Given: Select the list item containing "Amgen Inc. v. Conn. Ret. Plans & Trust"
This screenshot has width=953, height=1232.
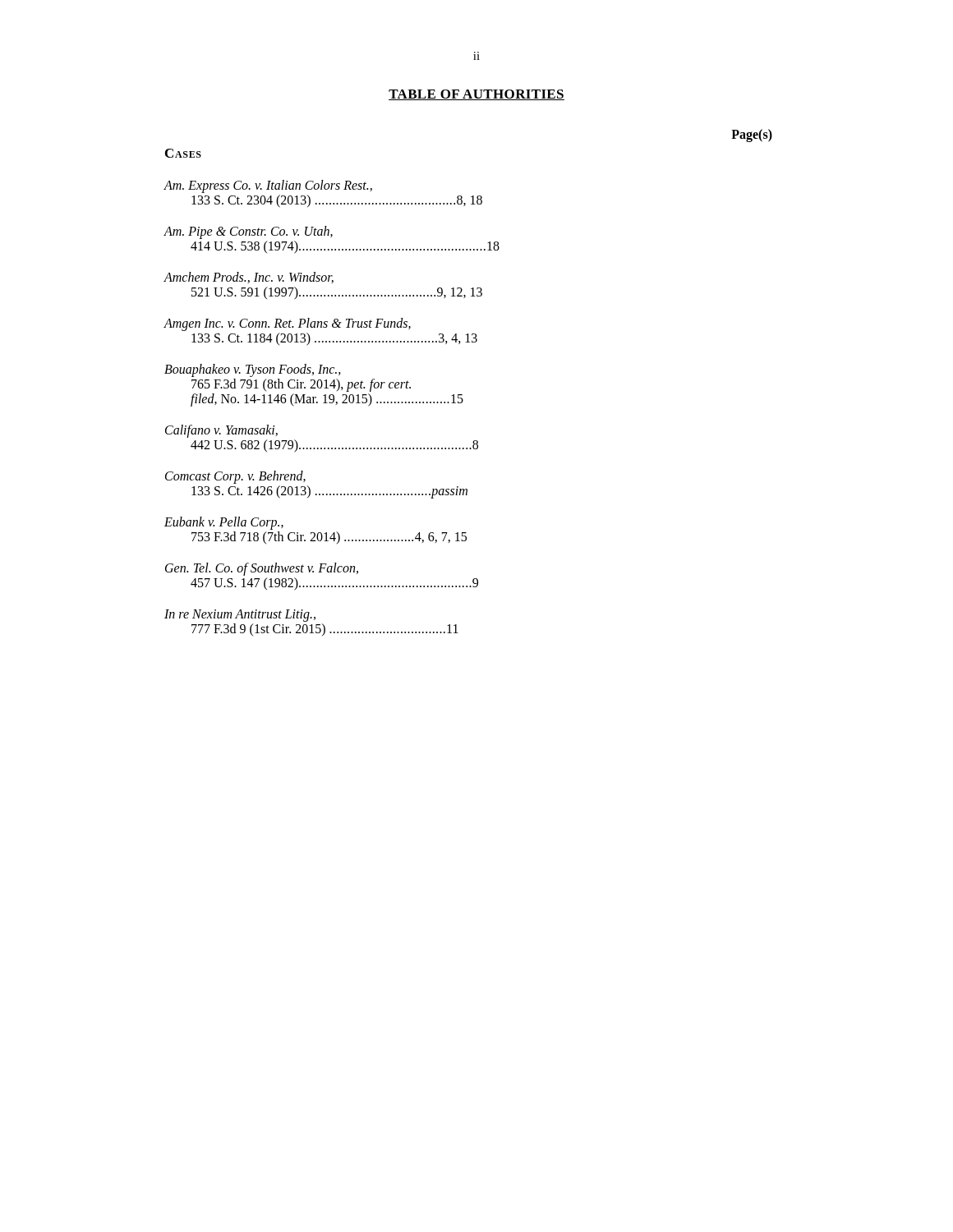Looking at the screenshot, I should tap(476, 331).
